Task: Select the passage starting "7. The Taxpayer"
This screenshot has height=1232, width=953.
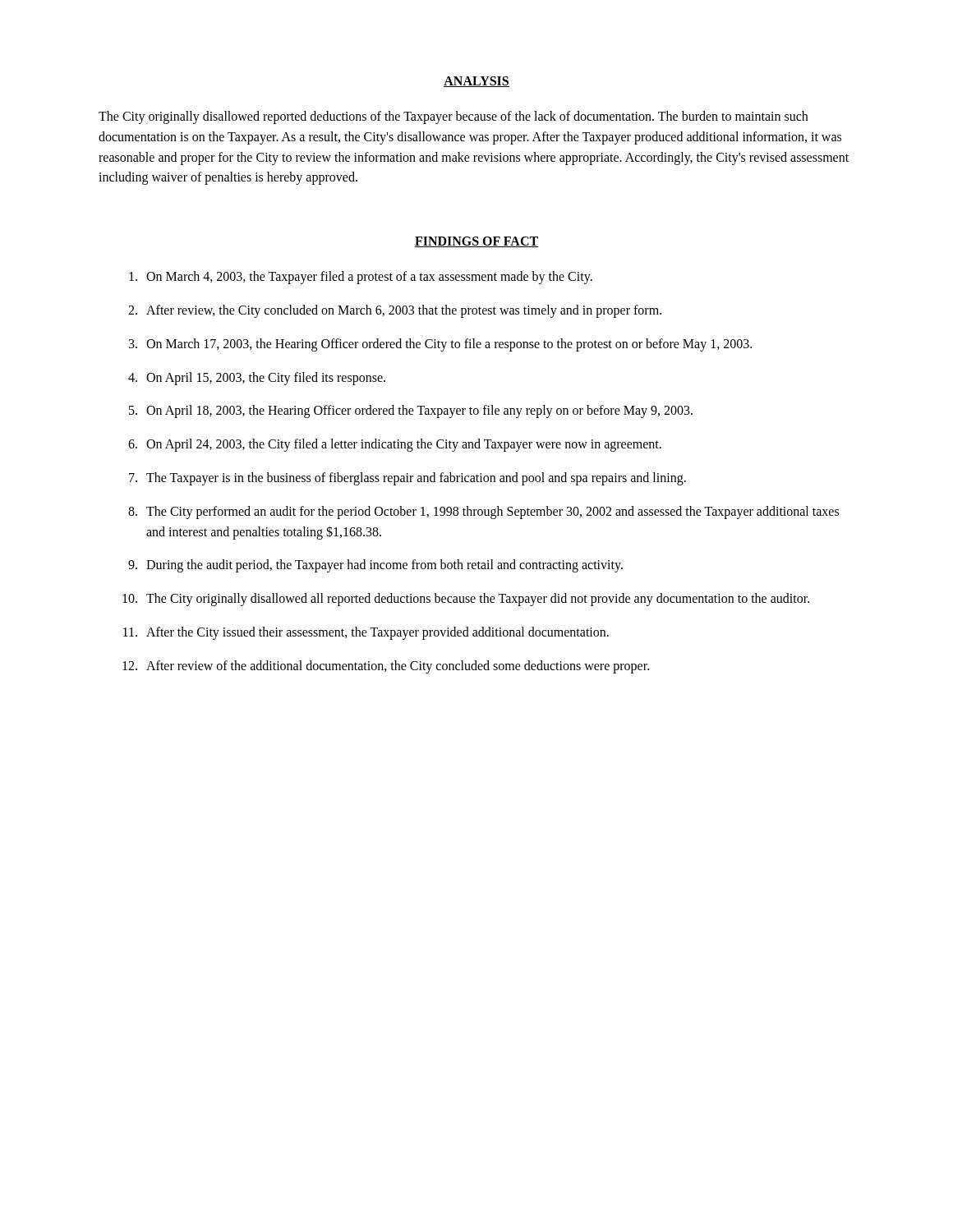Action: click(476, 478)
